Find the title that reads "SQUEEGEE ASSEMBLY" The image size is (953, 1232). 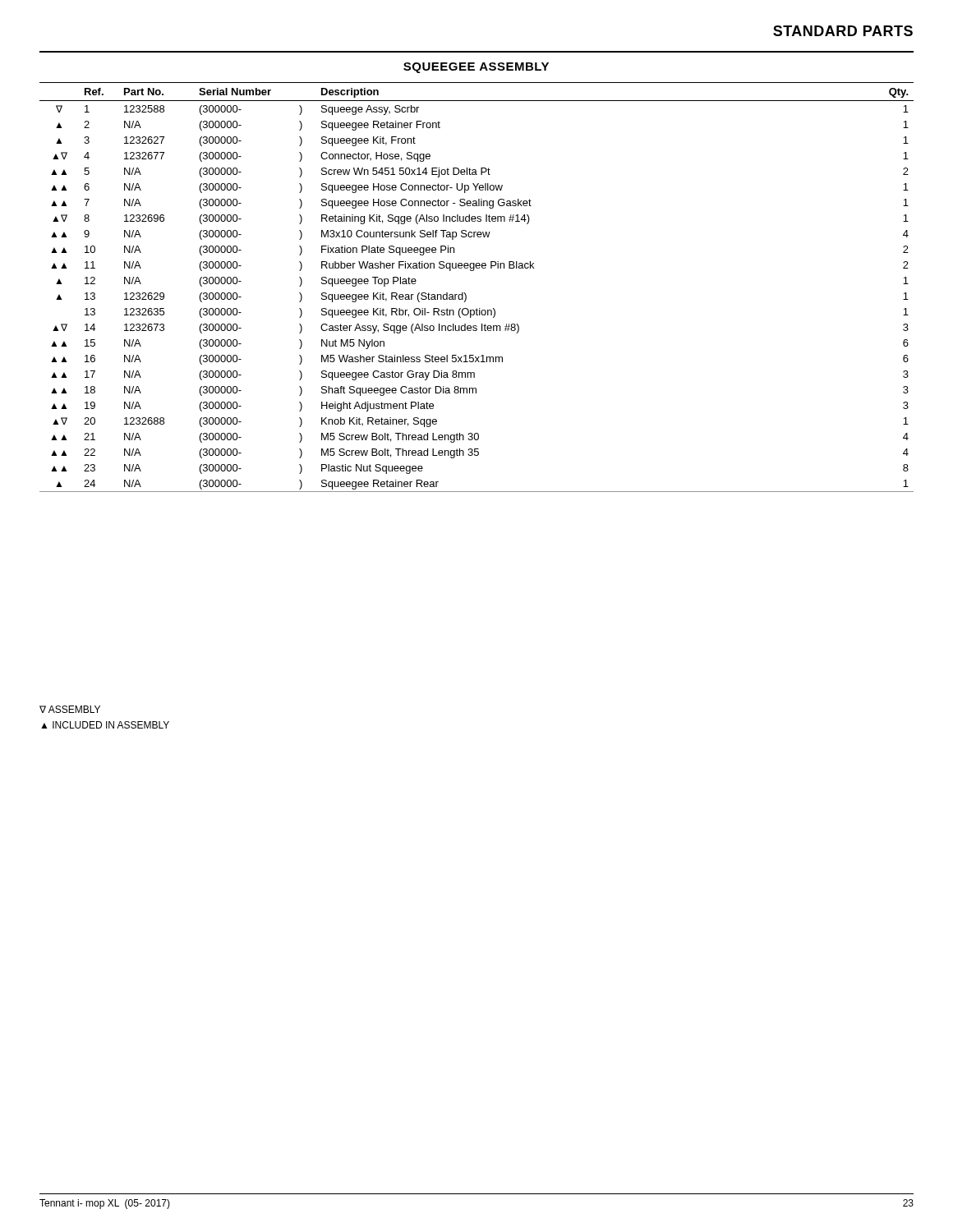476,66
